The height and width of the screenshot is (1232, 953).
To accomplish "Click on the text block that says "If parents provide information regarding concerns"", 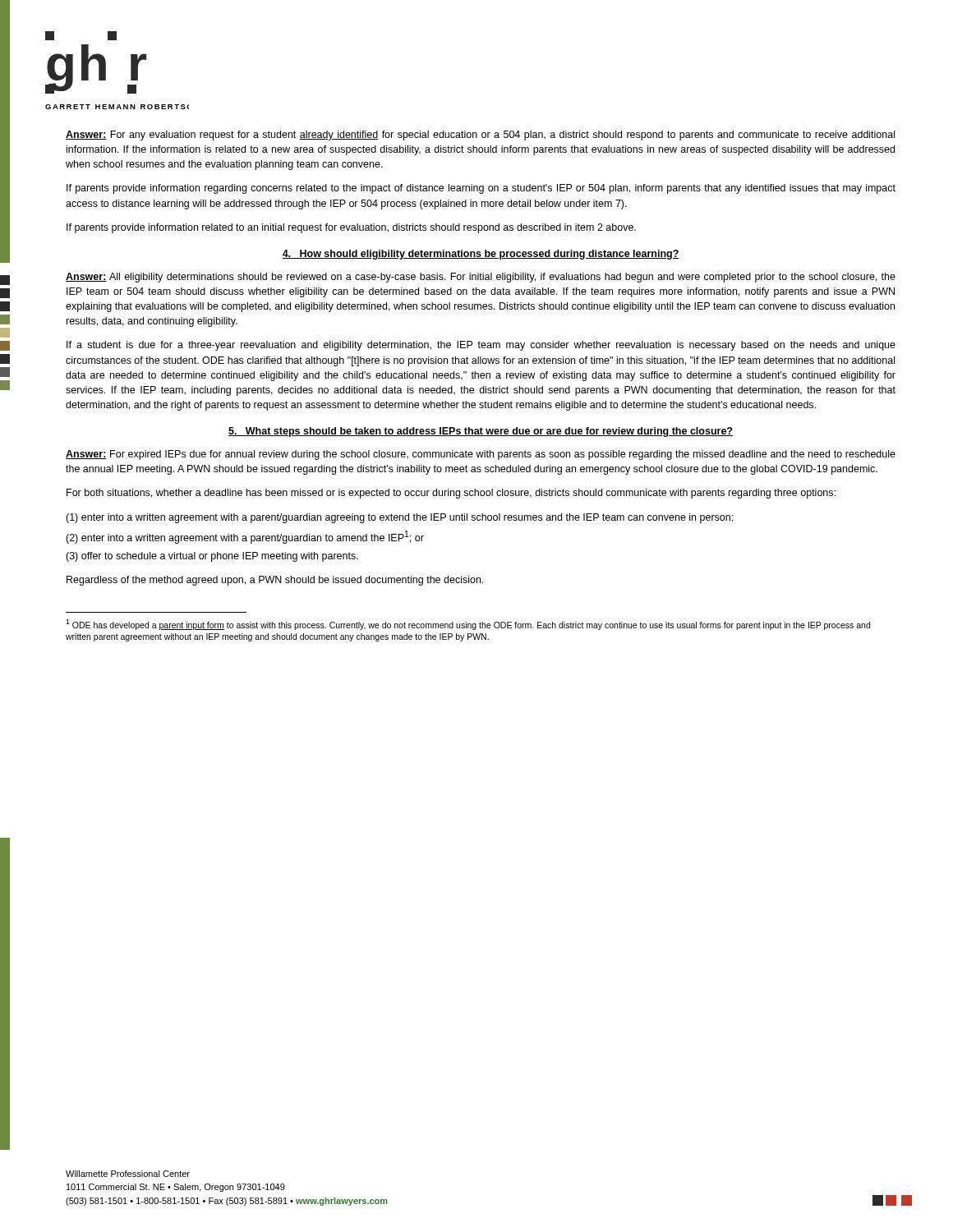I will coord(481,196).
